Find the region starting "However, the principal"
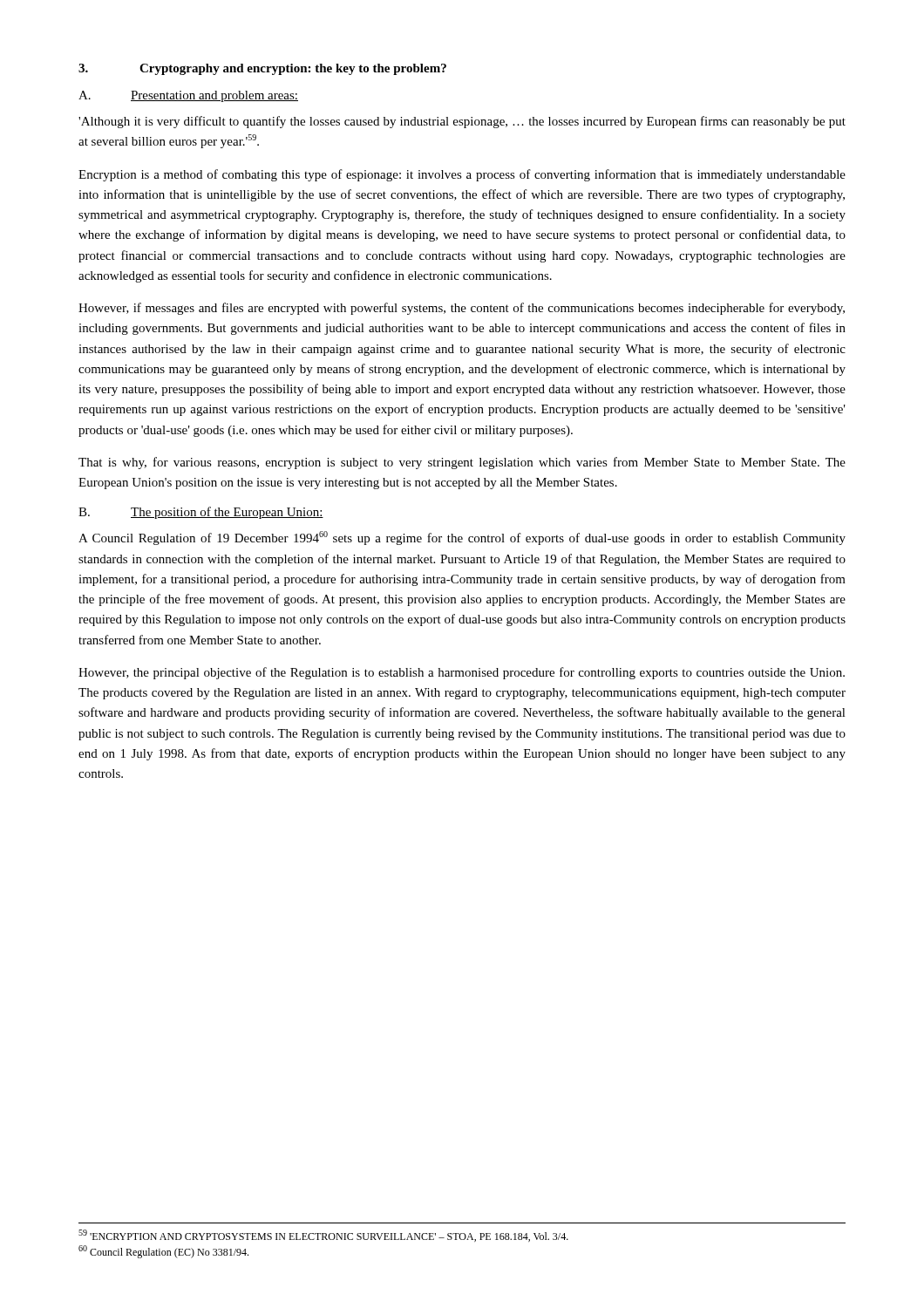This screenshot has width=924, height=1308. click(x=462, y=723)
